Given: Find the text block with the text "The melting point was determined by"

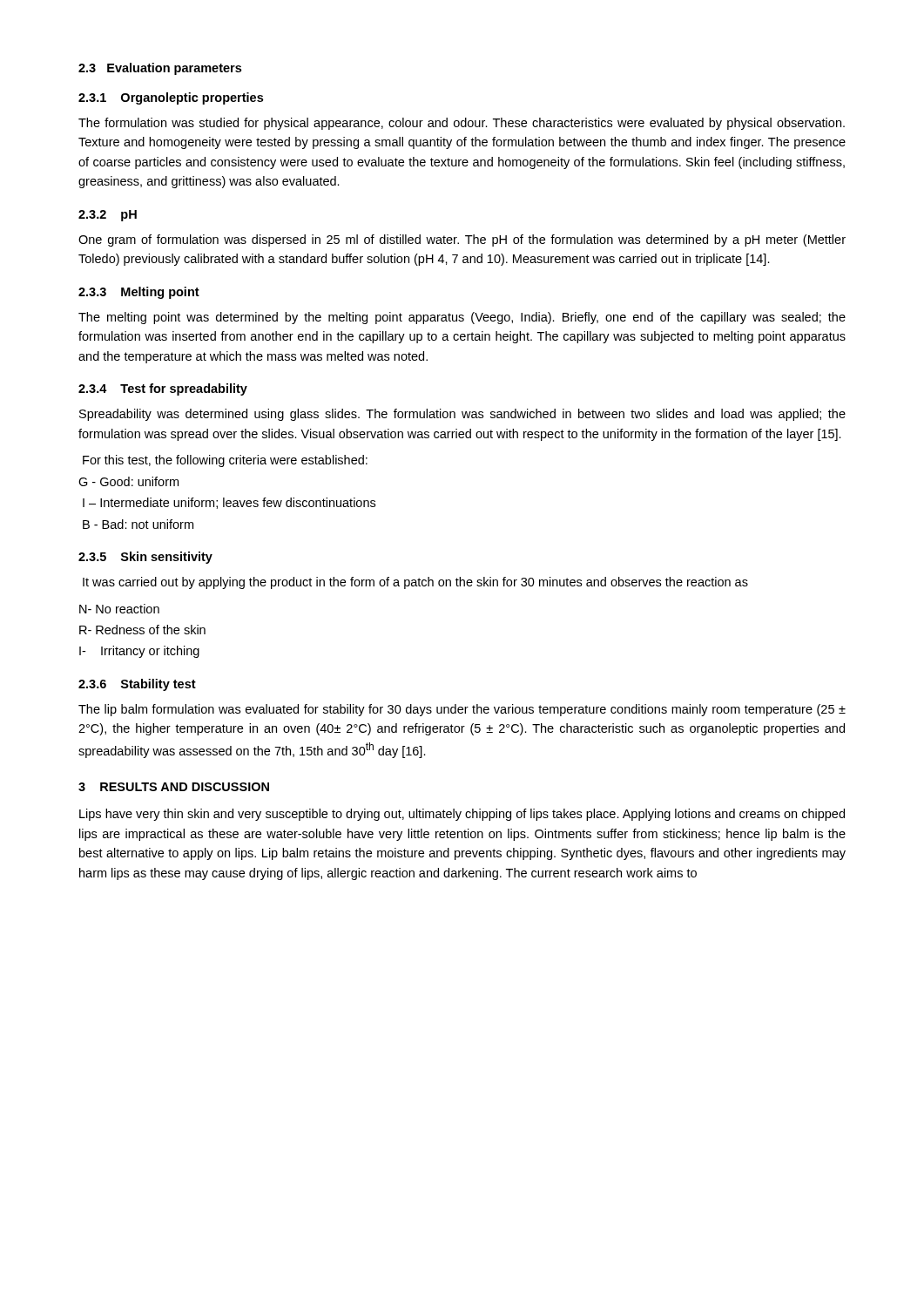Looking at the screenshot, I should pyautogui.click(x=462, y=337).
